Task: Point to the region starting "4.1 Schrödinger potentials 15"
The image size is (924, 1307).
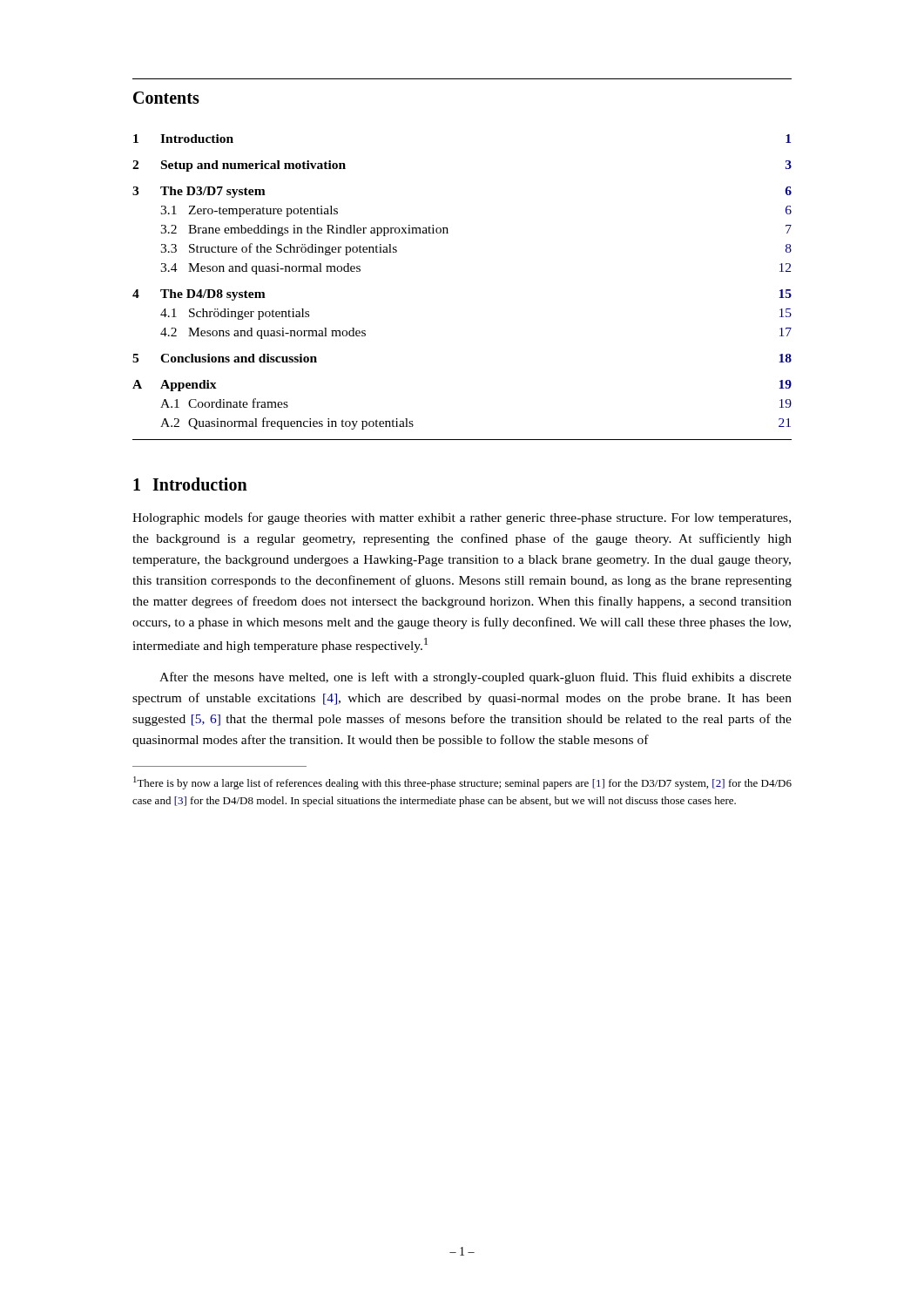Action: (x=251, y=314)
